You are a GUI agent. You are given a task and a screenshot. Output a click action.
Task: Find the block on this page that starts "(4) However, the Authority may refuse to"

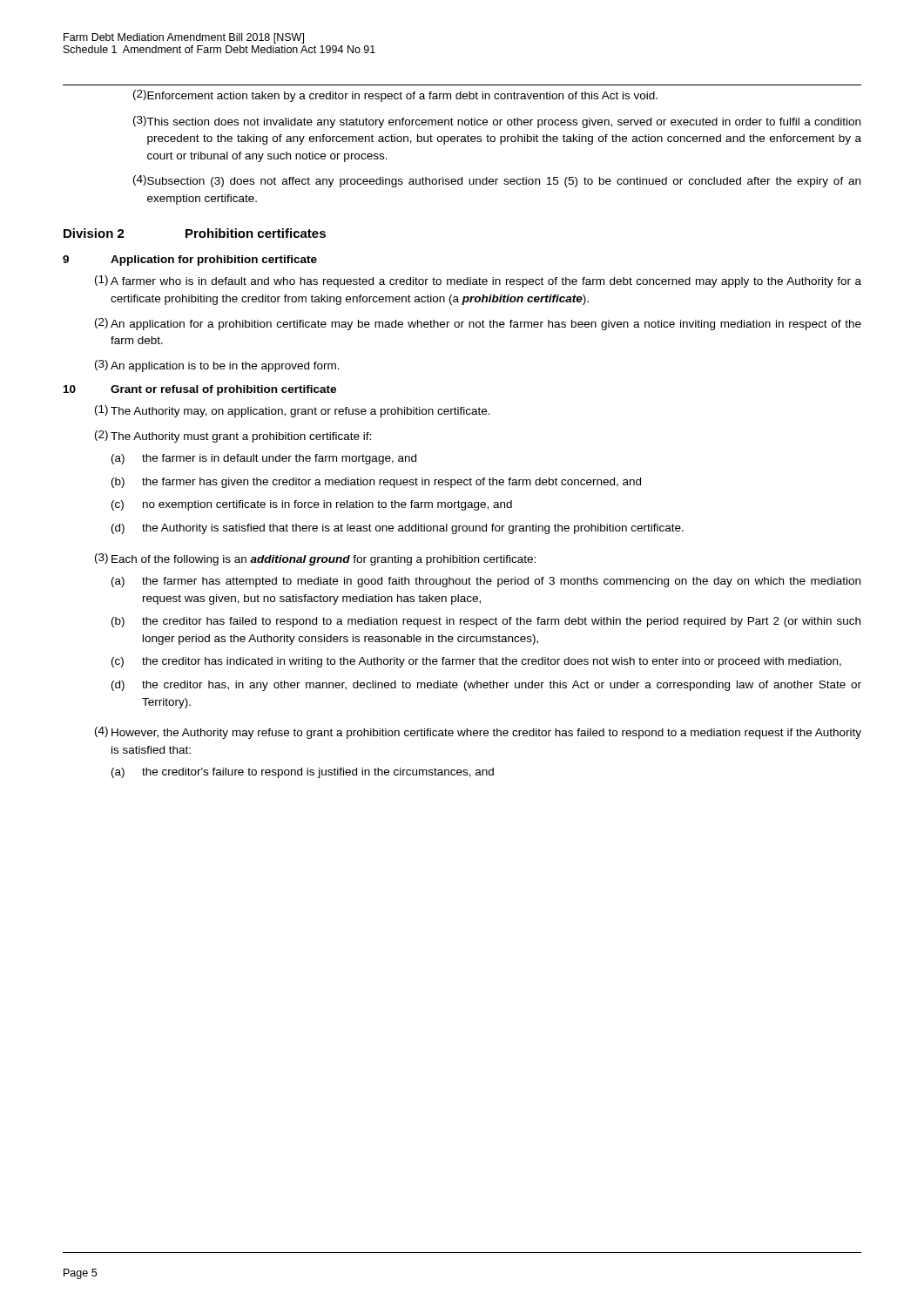[x=478, y=733]
